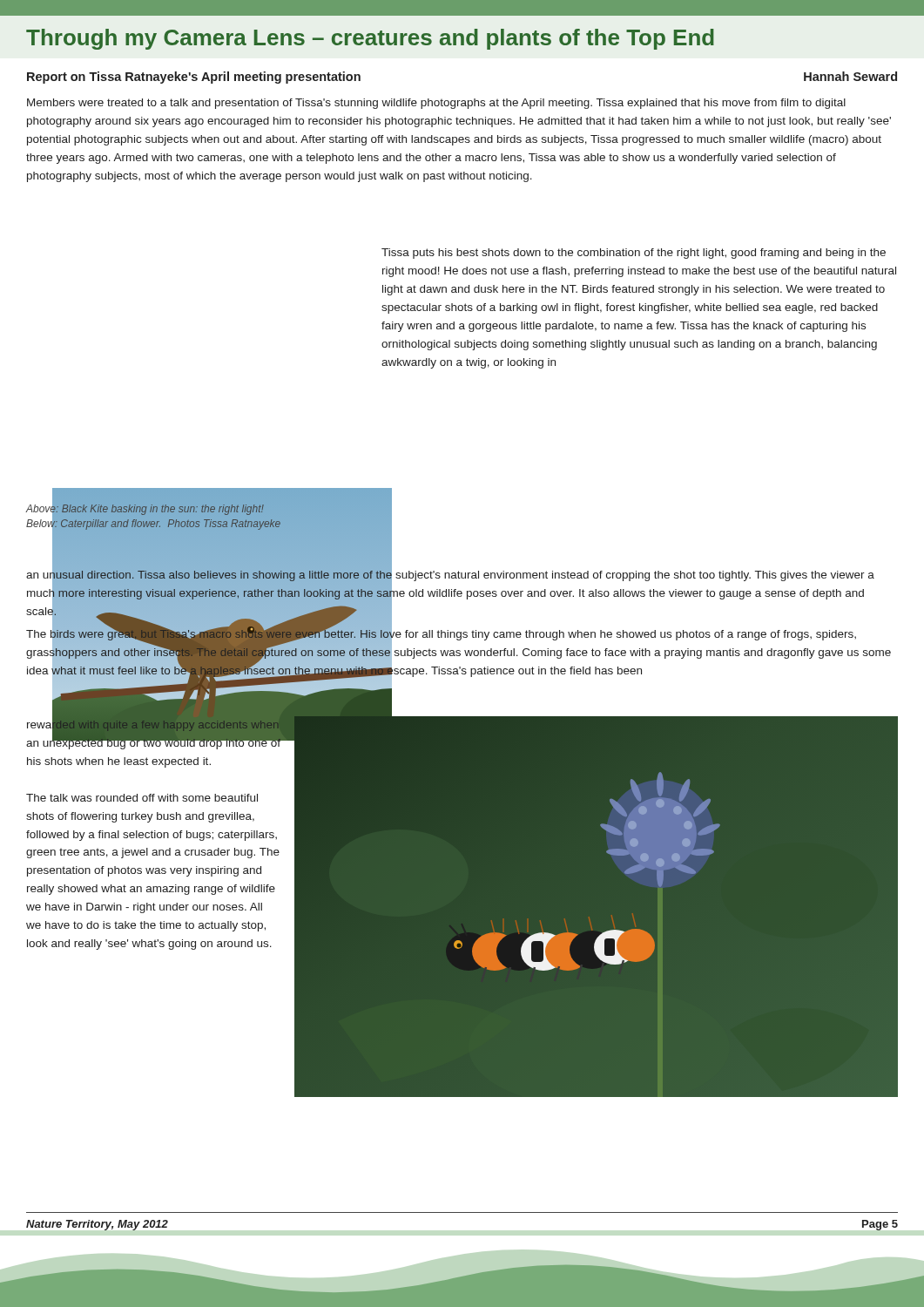Where is the passage that starts "Members were treated to a"?

[459, 139]
